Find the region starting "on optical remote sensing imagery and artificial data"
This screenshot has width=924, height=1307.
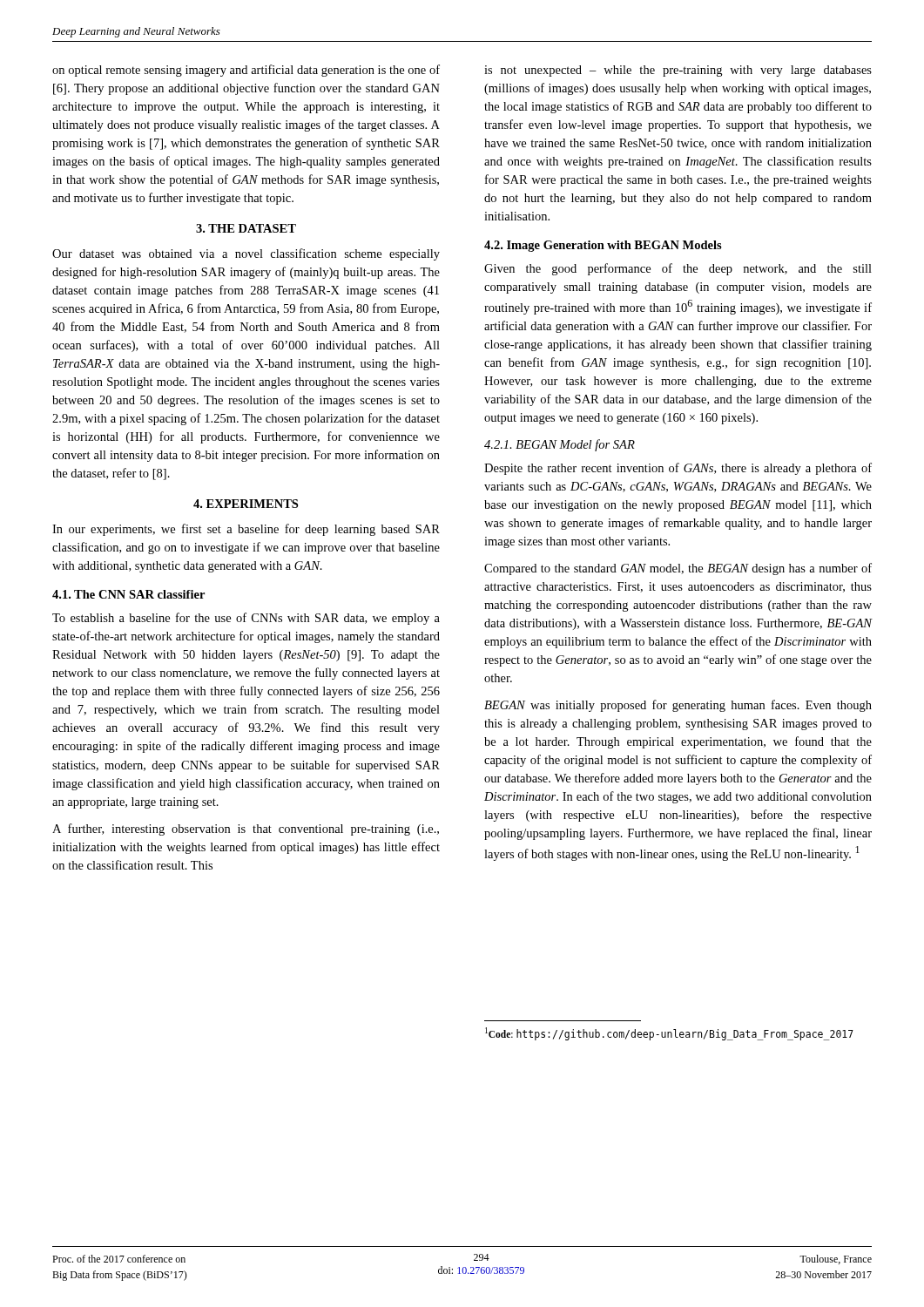pos(246,134)
